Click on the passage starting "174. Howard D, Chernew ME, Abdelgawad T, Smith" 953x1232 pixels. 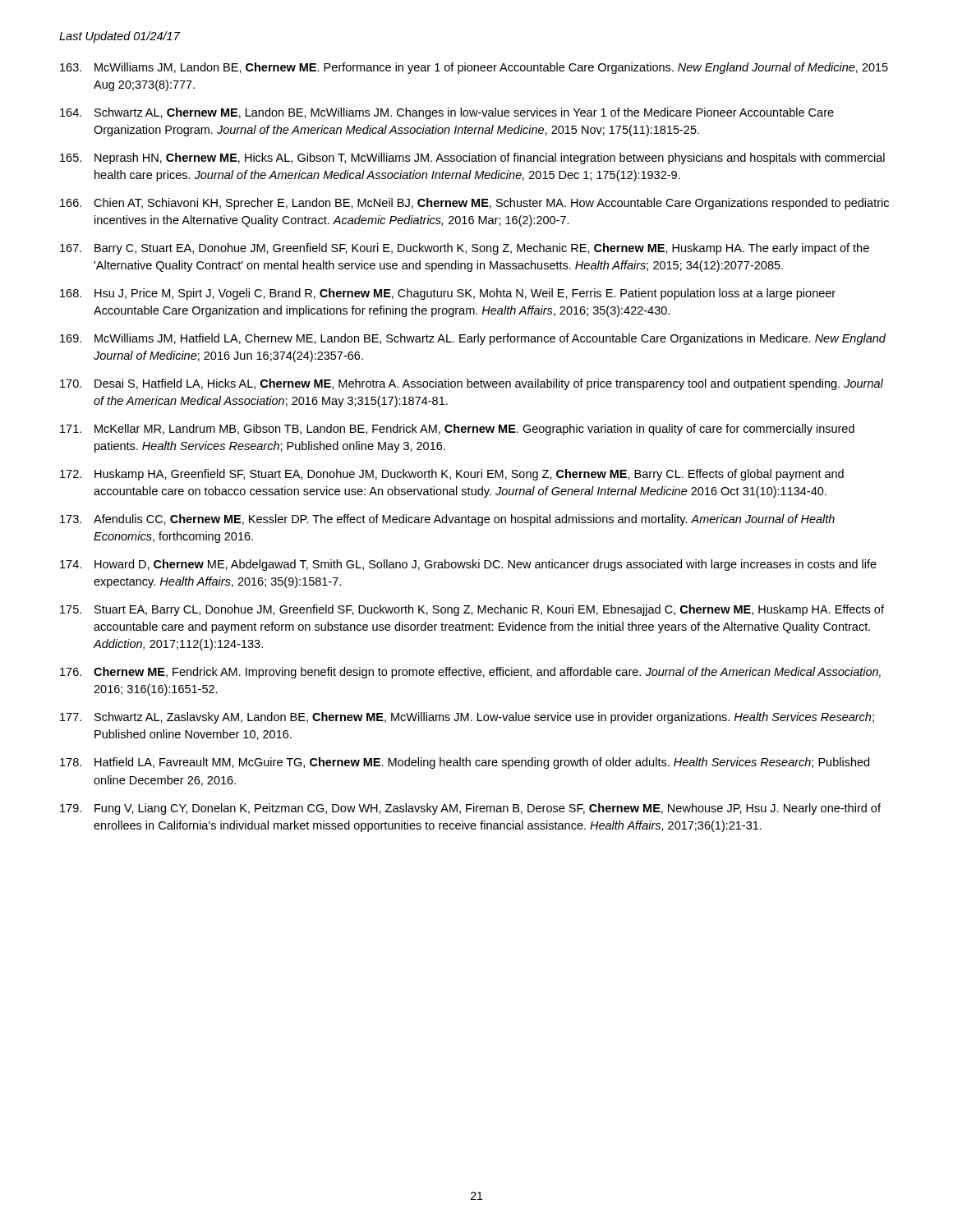[476, 574]
